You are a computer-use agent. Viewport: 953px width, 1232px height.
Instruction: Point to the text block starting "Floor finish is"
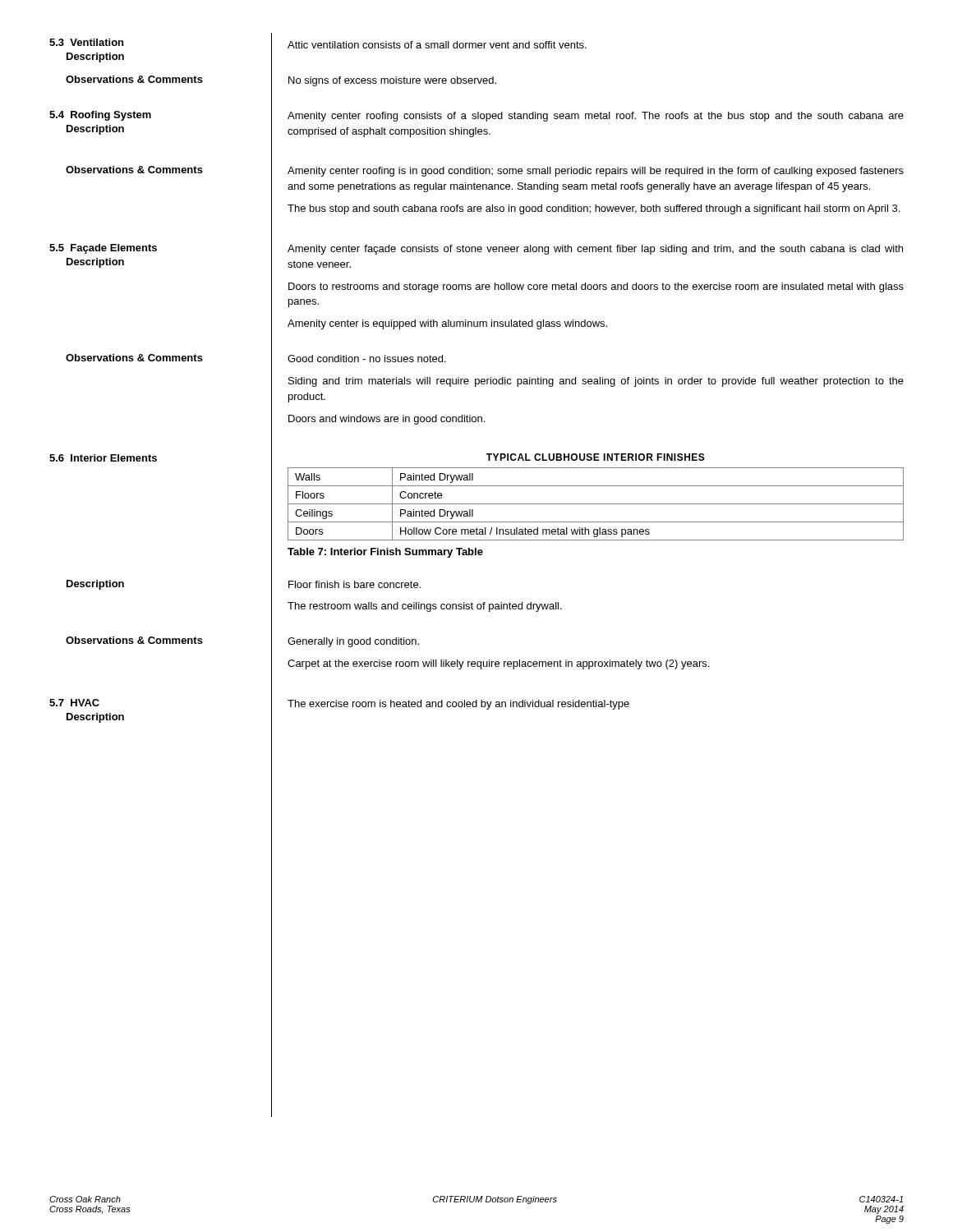pyautogui.click(x=355, y=584)
